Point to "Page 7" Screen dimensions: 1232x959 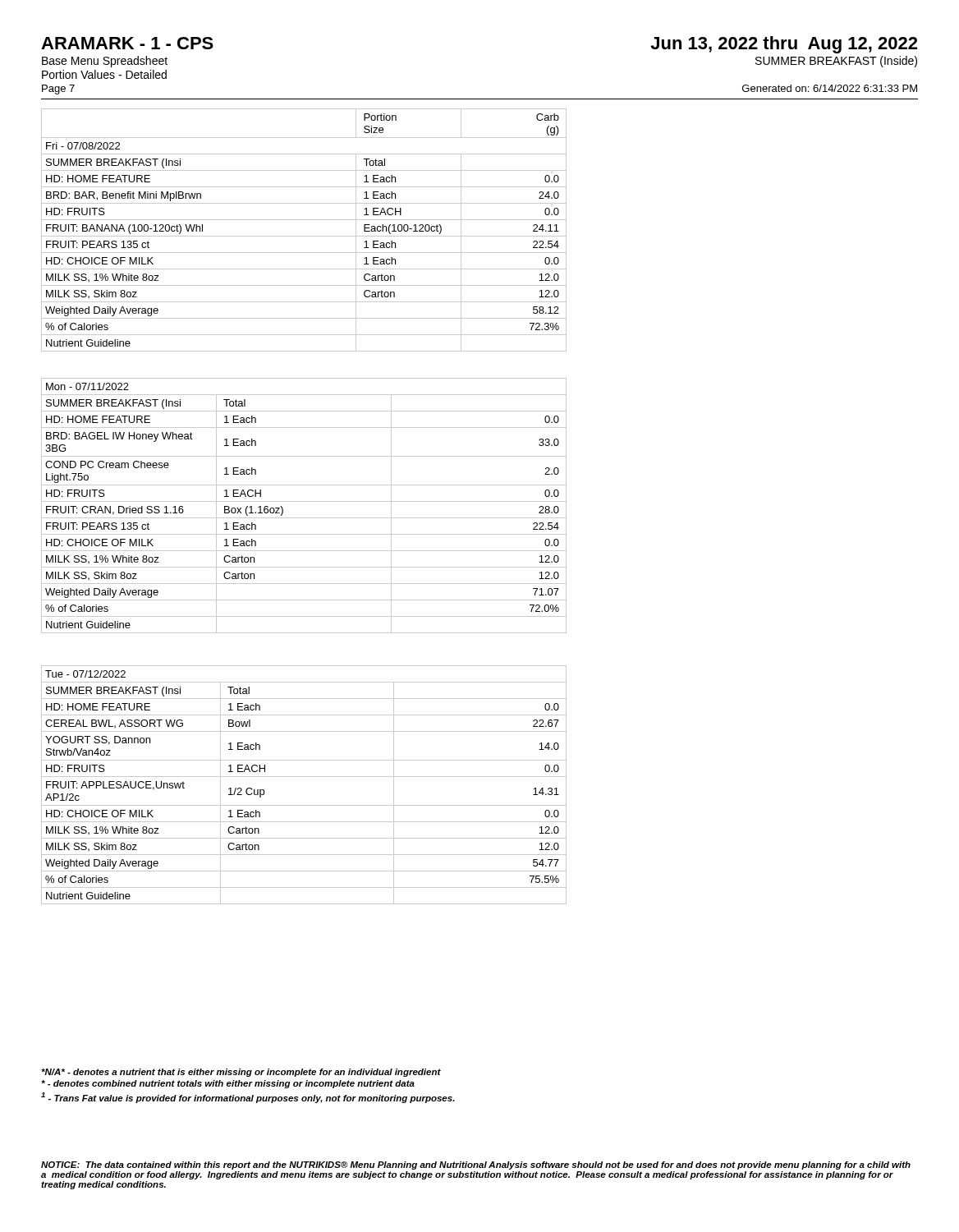tap(58, 88)
